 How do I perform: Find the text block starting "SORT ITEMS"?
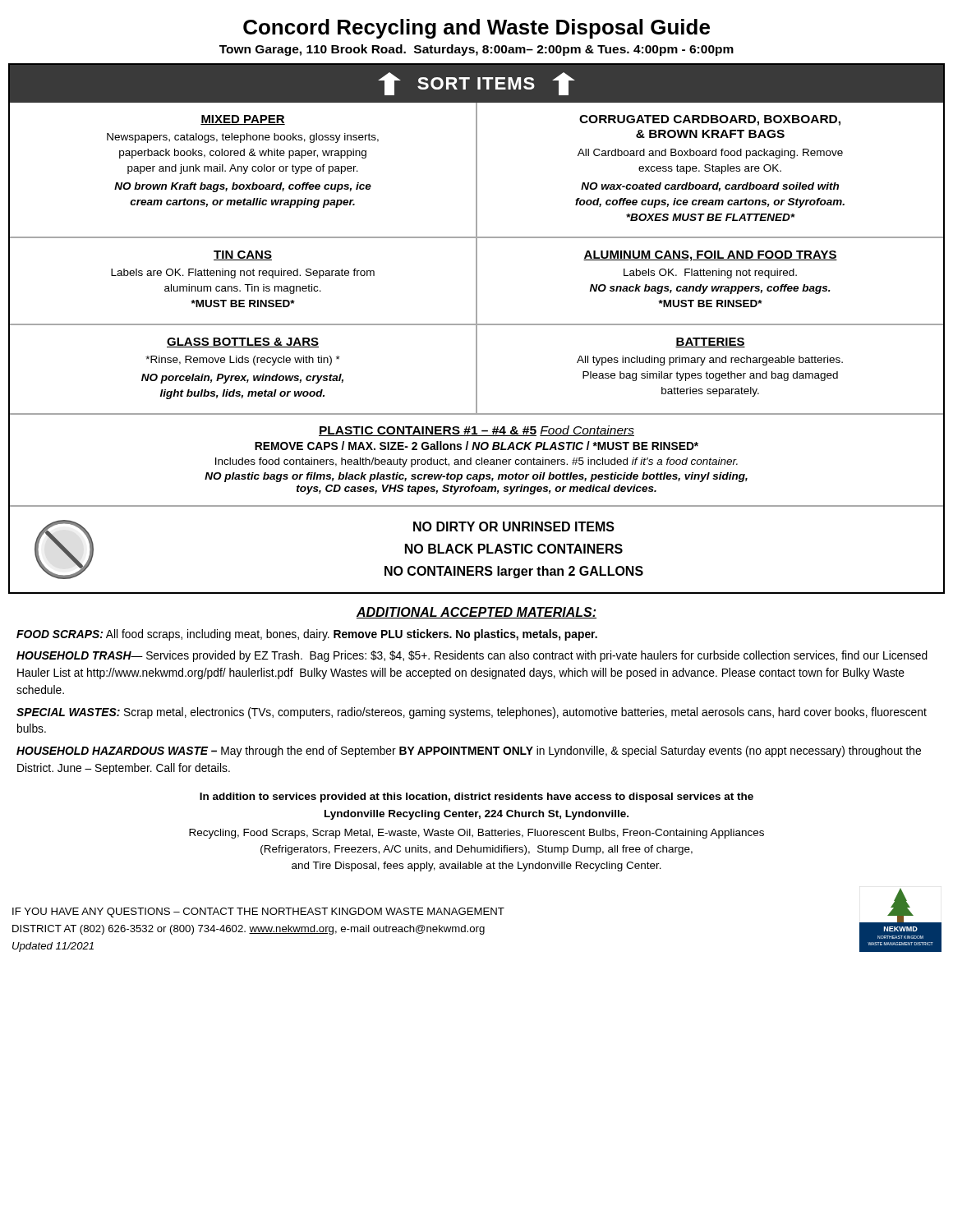[x=476, y=84]
